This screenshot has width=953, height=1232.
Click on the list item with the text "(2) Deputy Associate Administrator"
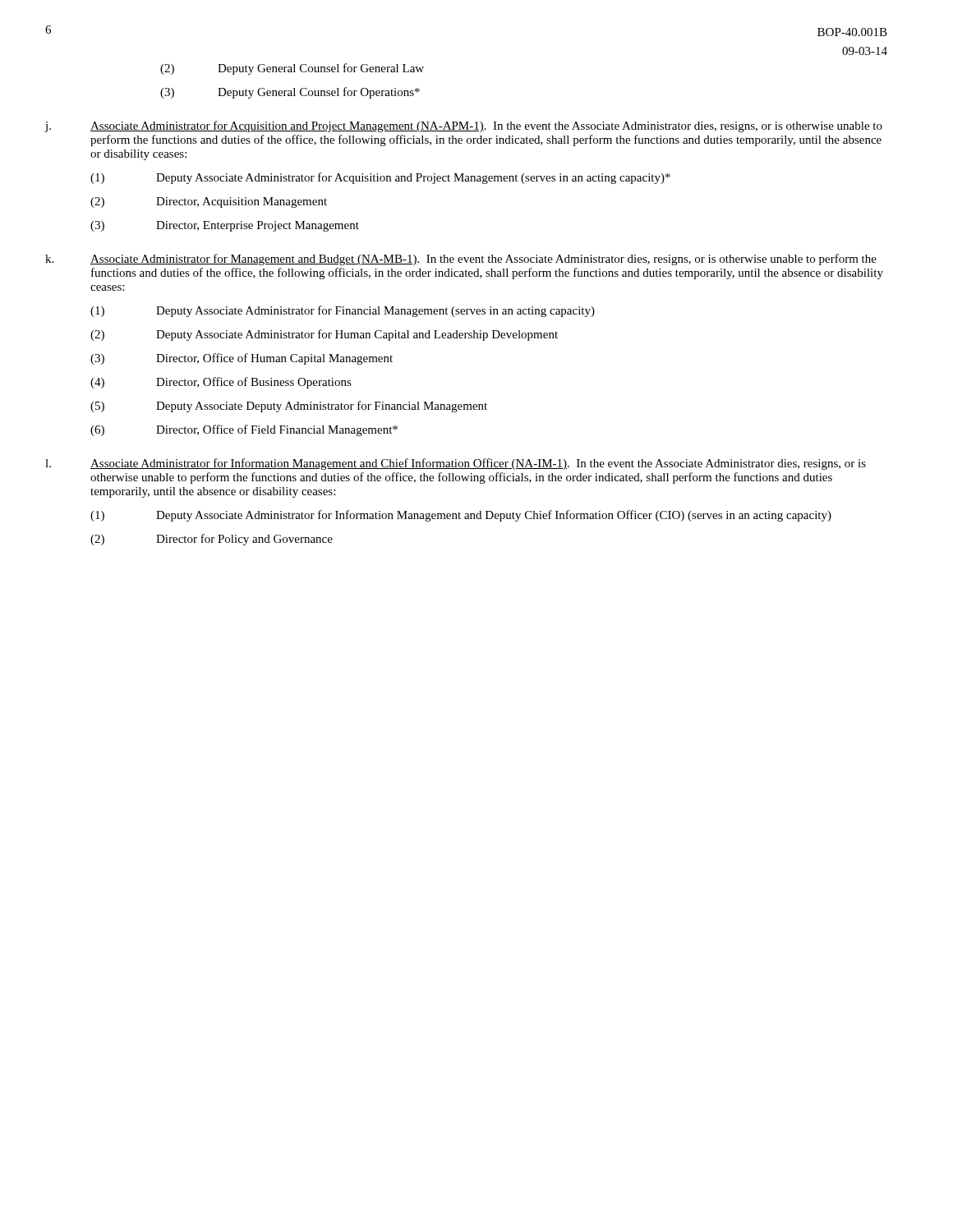pos(324,335)
